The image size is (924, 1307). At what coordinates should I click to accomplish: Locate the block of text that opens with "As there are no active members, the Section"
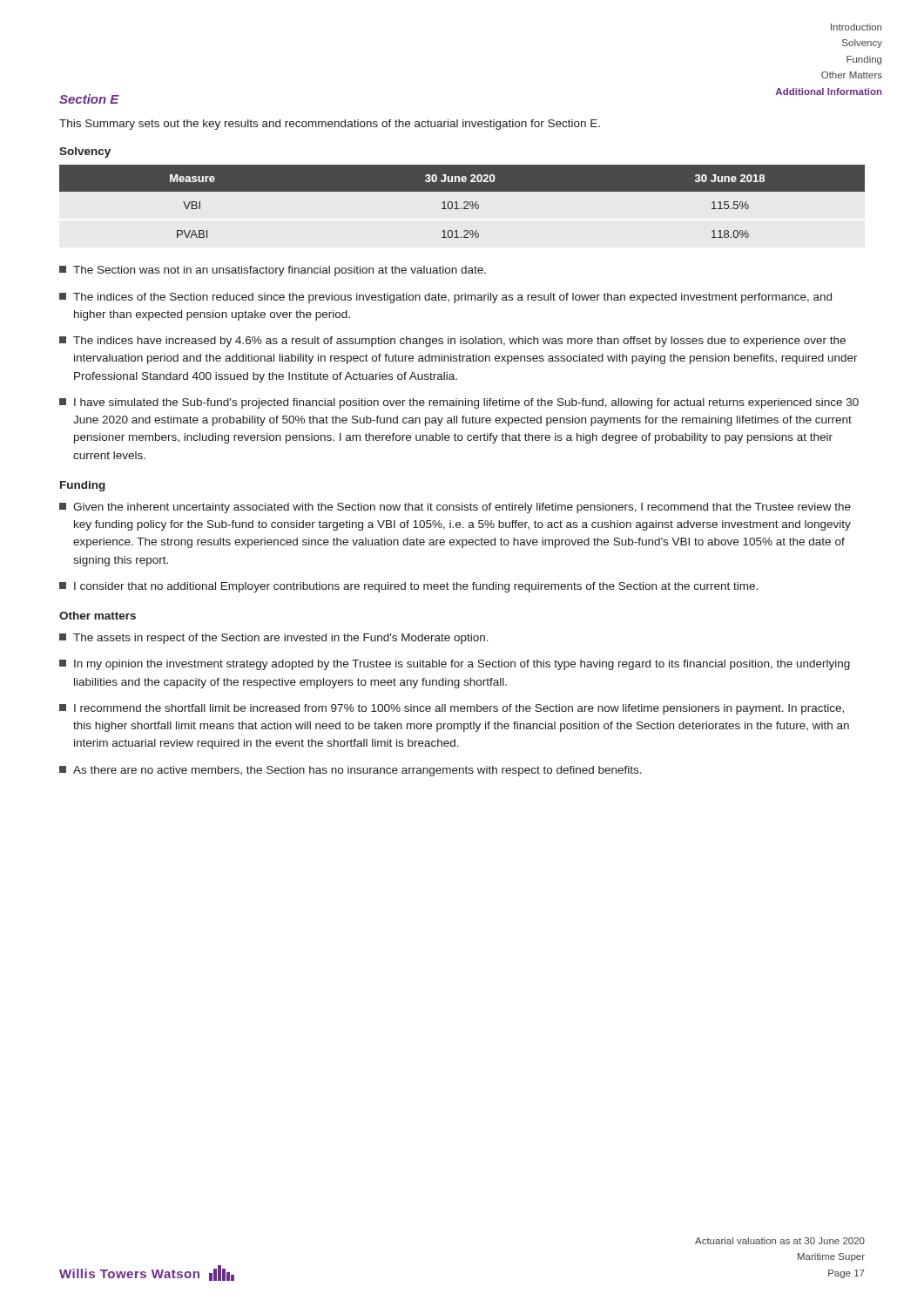point(462,770)
